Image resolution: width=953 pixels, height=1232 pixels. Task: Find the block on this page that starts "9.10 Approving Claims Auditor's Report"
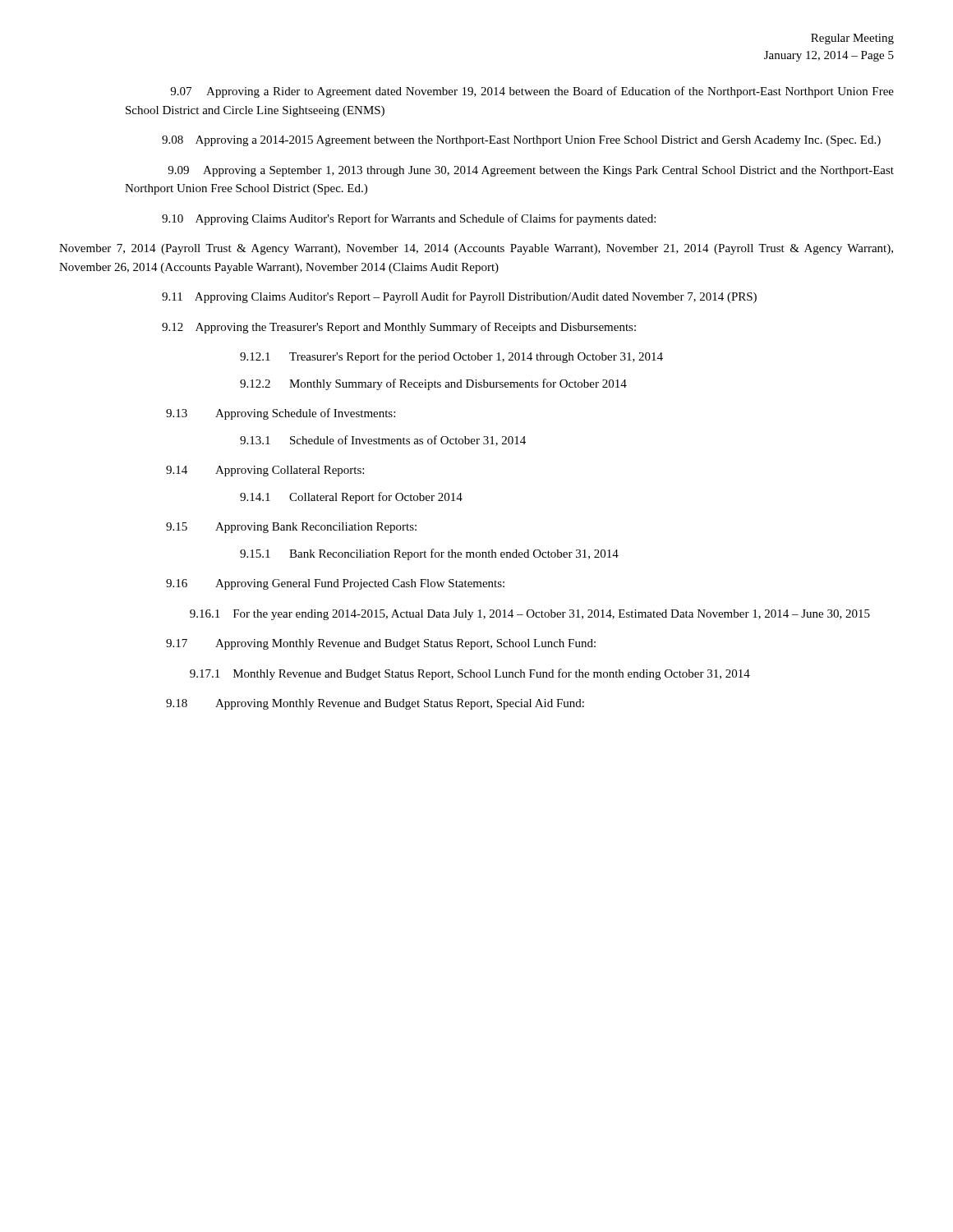coord(391,218)
